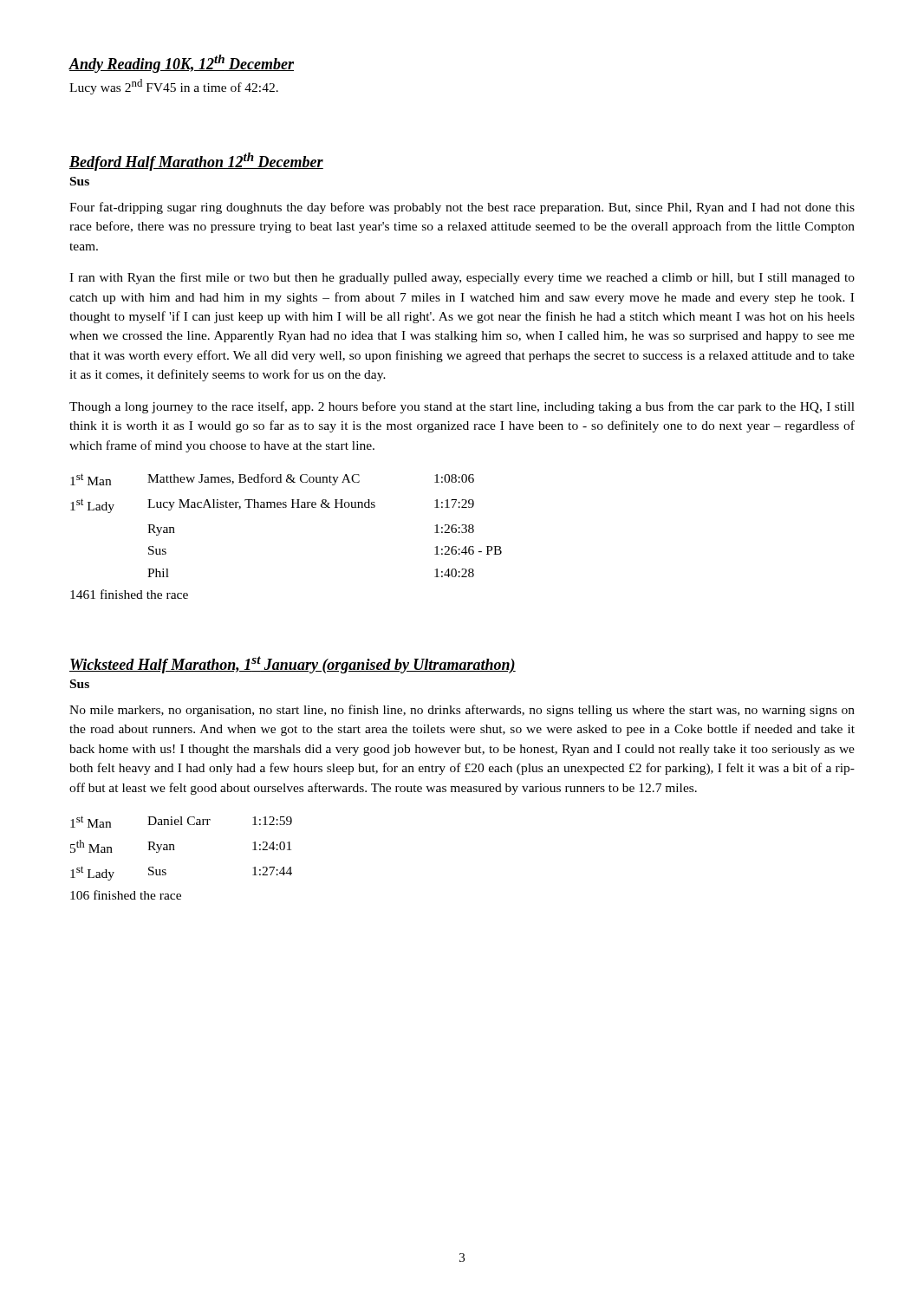Where is the title that starts "Wicksteed Half Marathon, 1st January"?

coord(292,663)
